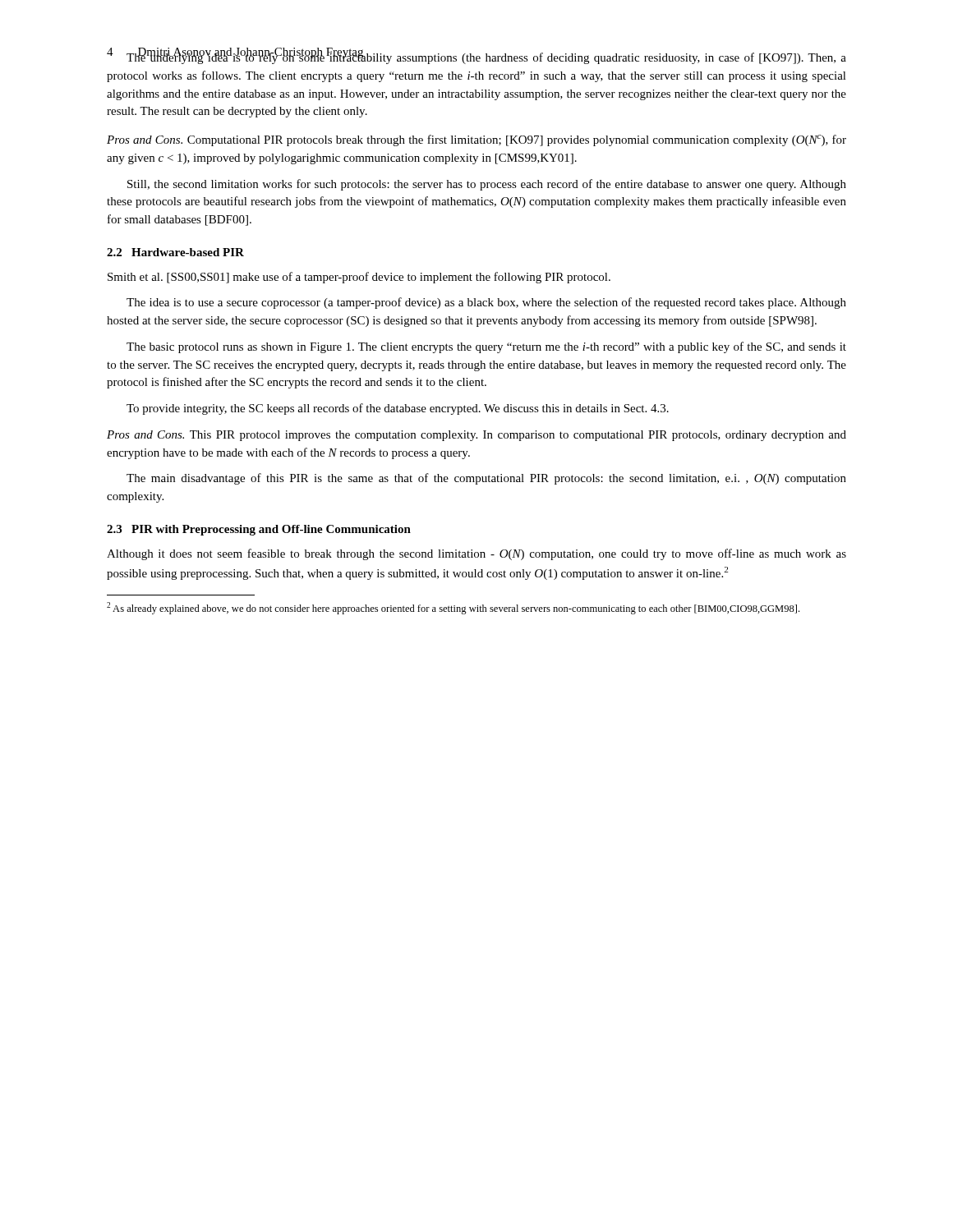
Task: Where is the passage that starts "Although it does"?
Action: point(476,564)
